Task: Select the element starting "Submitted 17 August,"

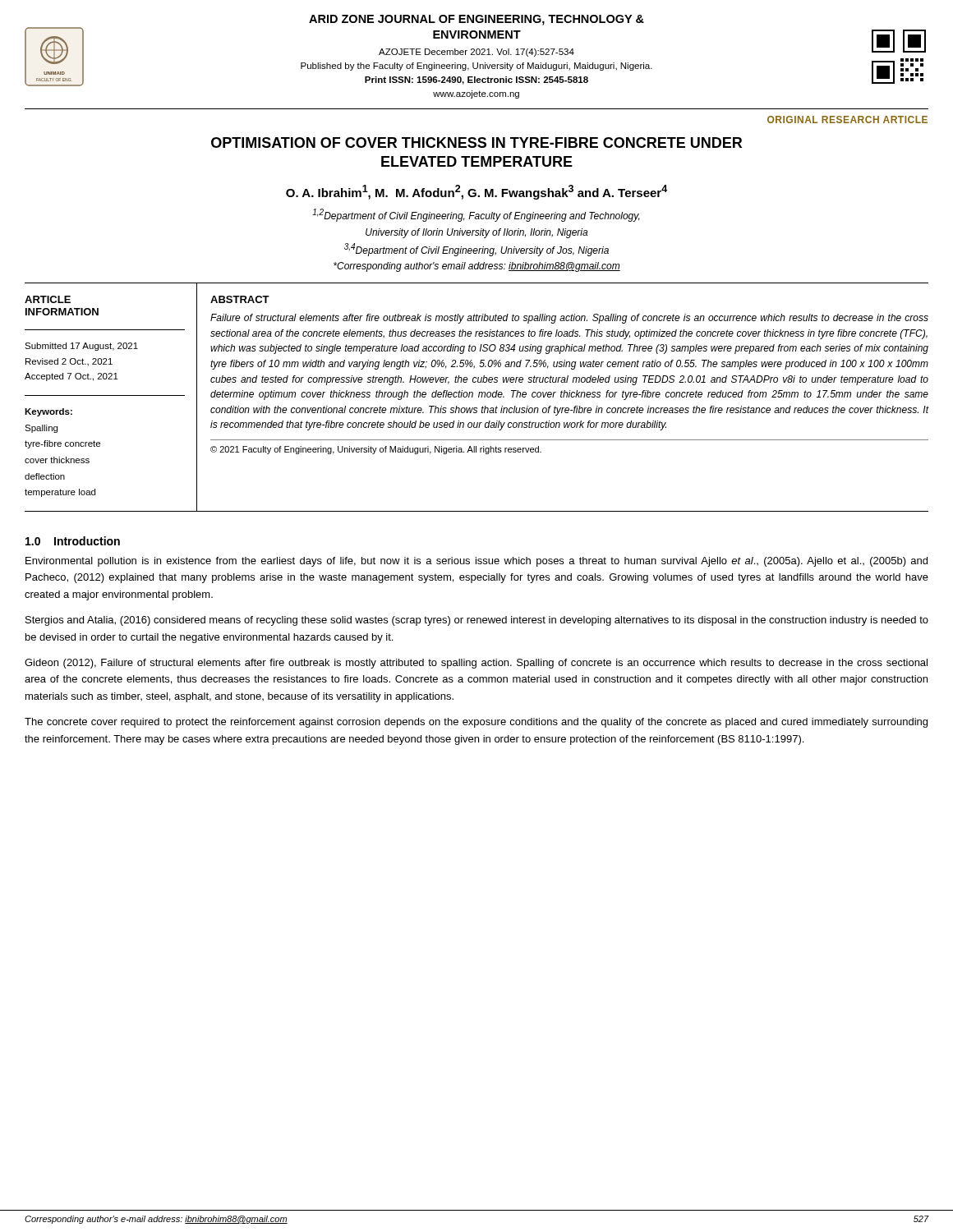Action: (81, 361)
